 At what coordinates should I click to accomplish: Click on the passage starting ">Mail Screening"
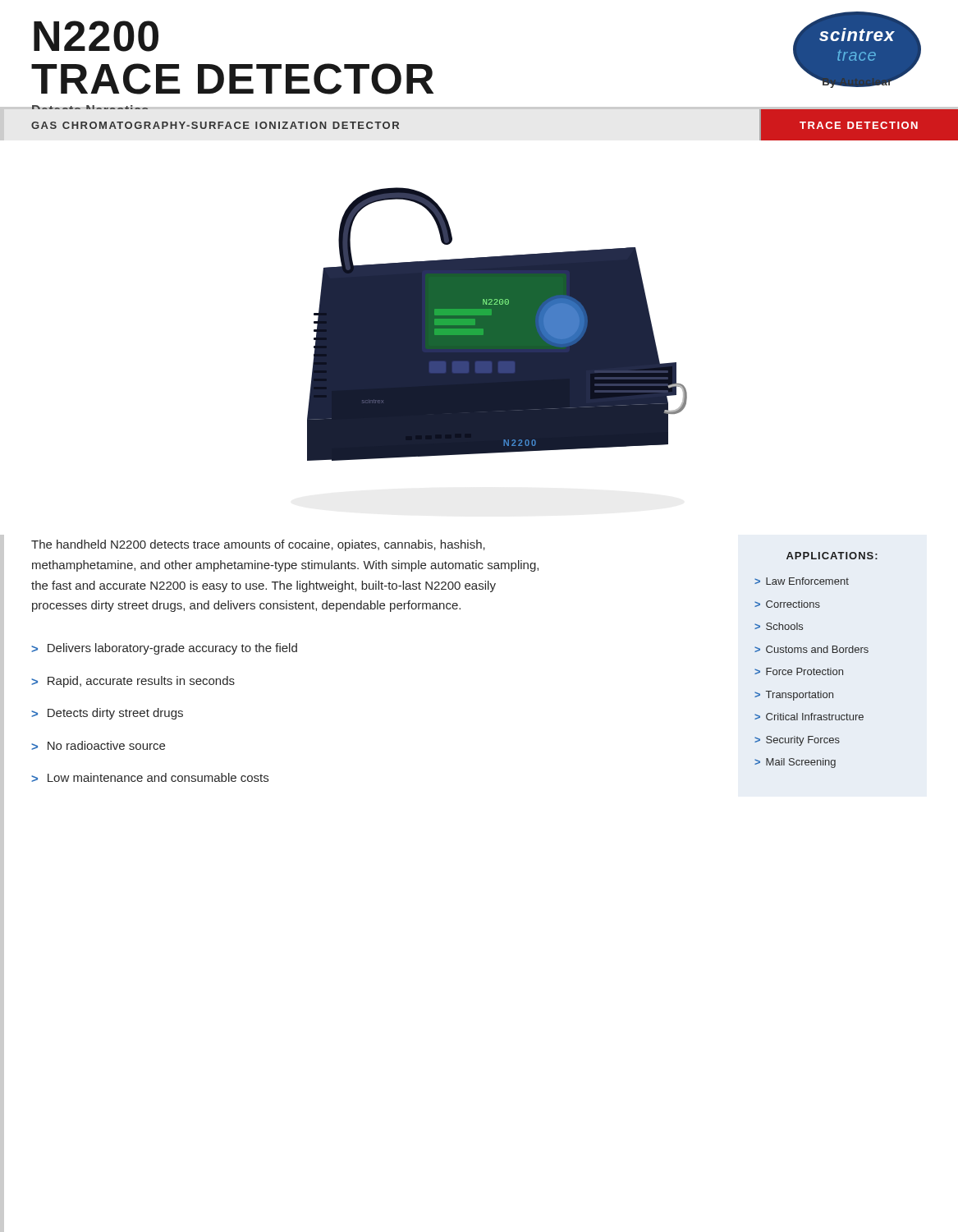795,762
